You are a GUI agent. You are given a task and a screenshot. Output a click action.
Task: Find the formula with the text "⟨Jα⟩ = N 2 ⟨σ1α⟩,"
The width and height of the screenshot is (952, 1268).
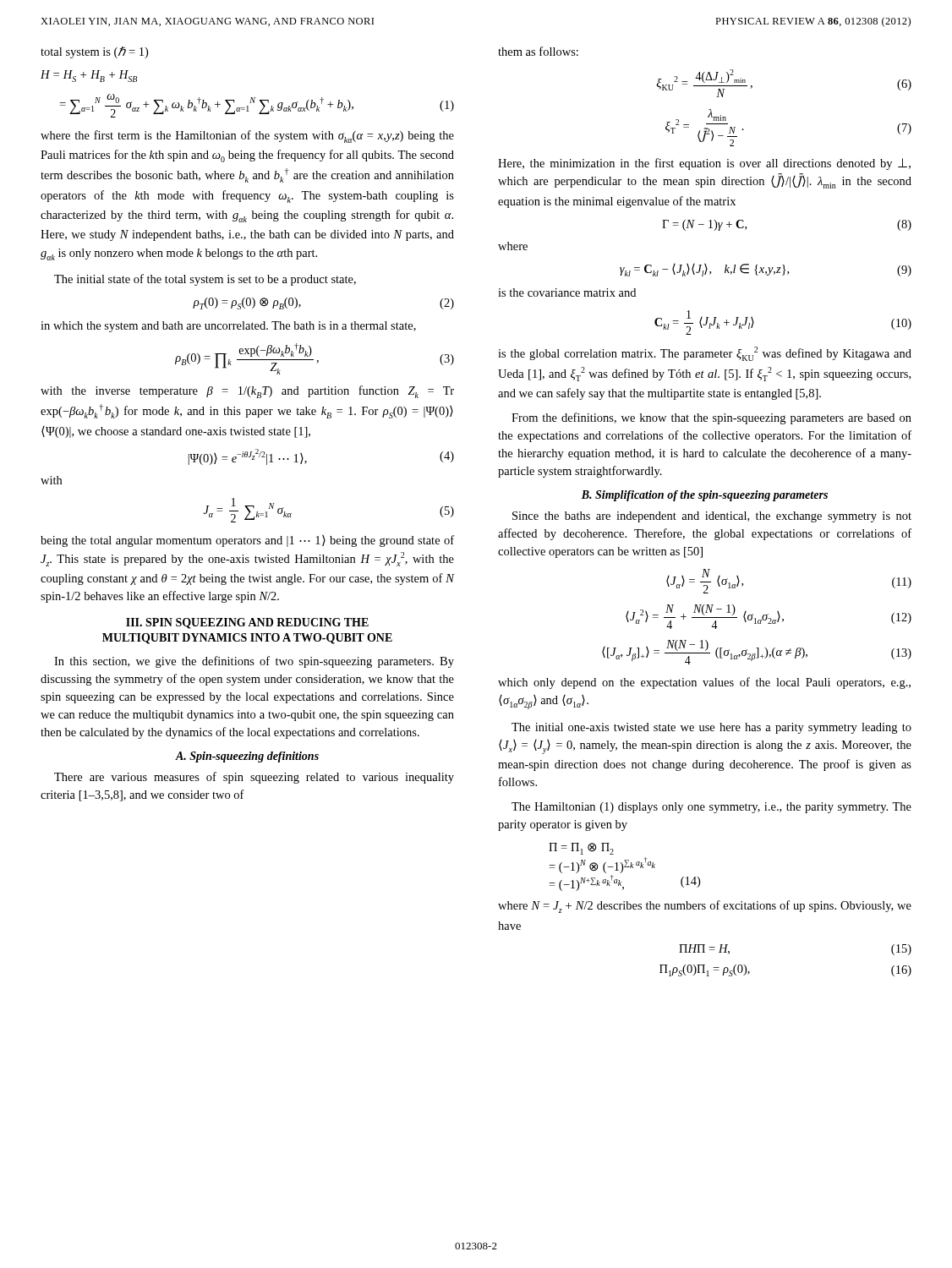point(706,582)
